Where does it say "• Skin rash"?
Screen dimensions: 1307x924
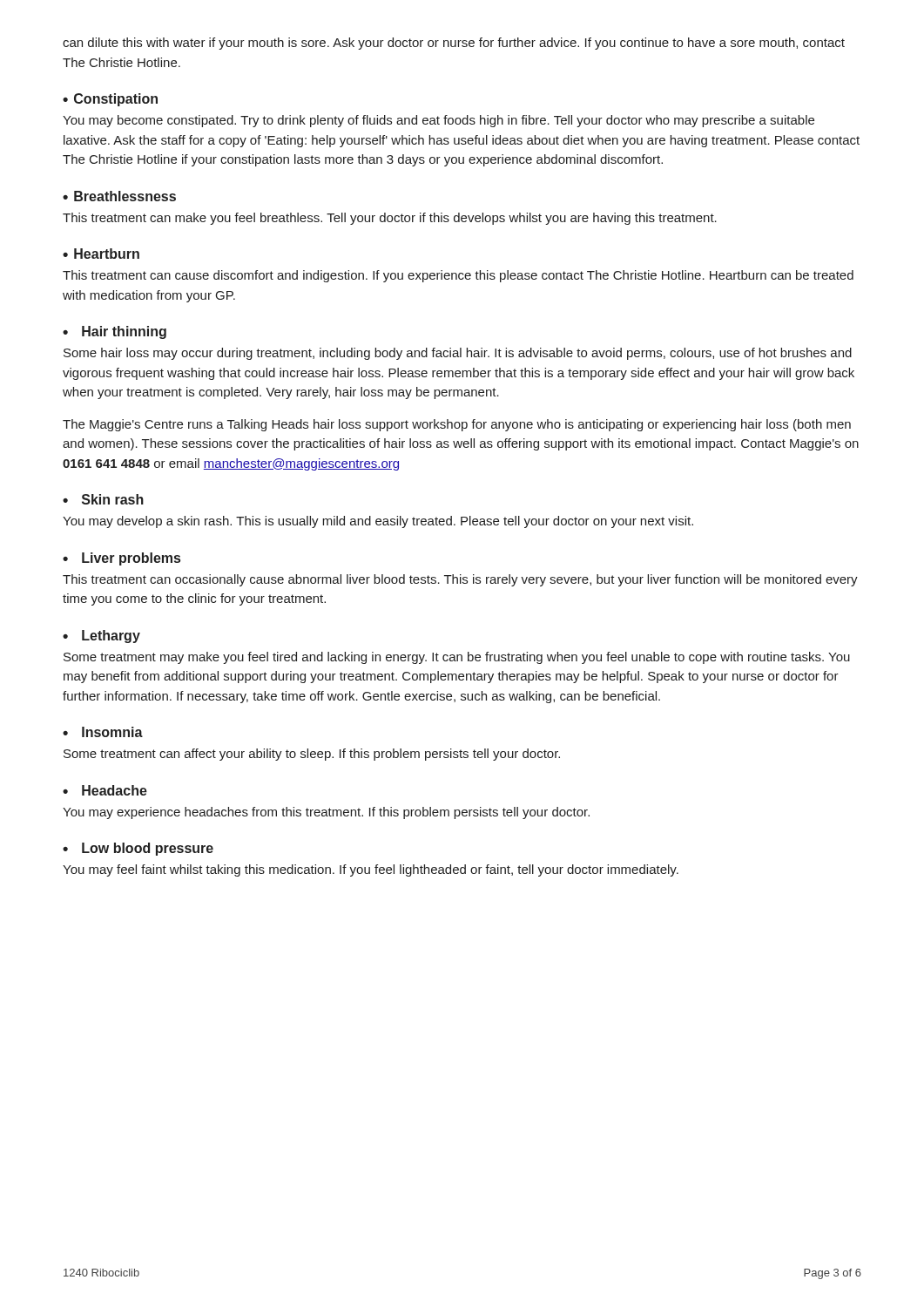pyautogui.click(x=103, y=500)
